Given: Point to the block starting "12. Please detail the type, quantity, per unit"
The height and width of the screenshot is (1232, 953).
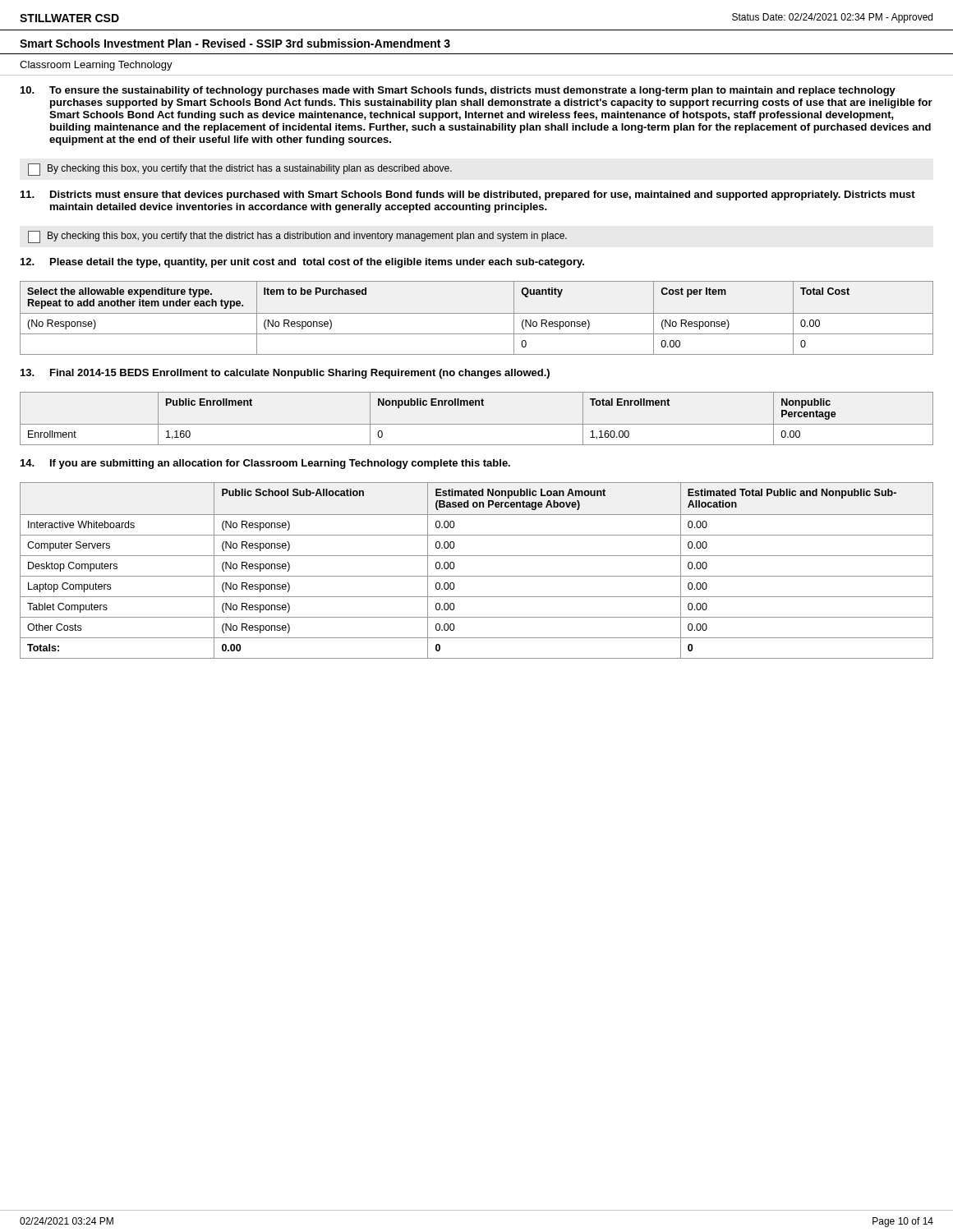Looking at the screenshot, I should click(x=476, y=264).
